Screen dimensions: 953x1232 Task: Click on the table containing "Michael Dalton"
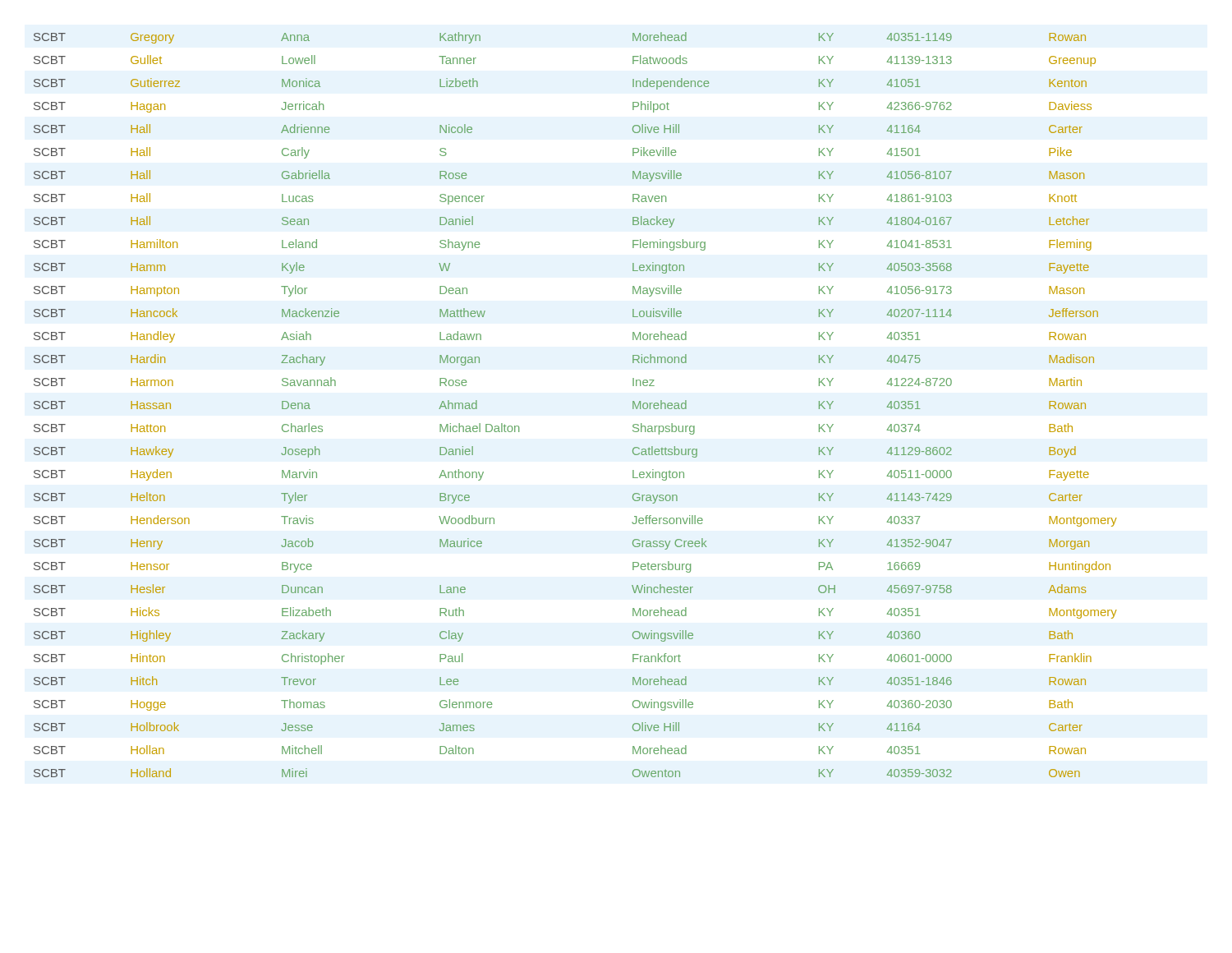pyautogui.click(x=616, y=404)
